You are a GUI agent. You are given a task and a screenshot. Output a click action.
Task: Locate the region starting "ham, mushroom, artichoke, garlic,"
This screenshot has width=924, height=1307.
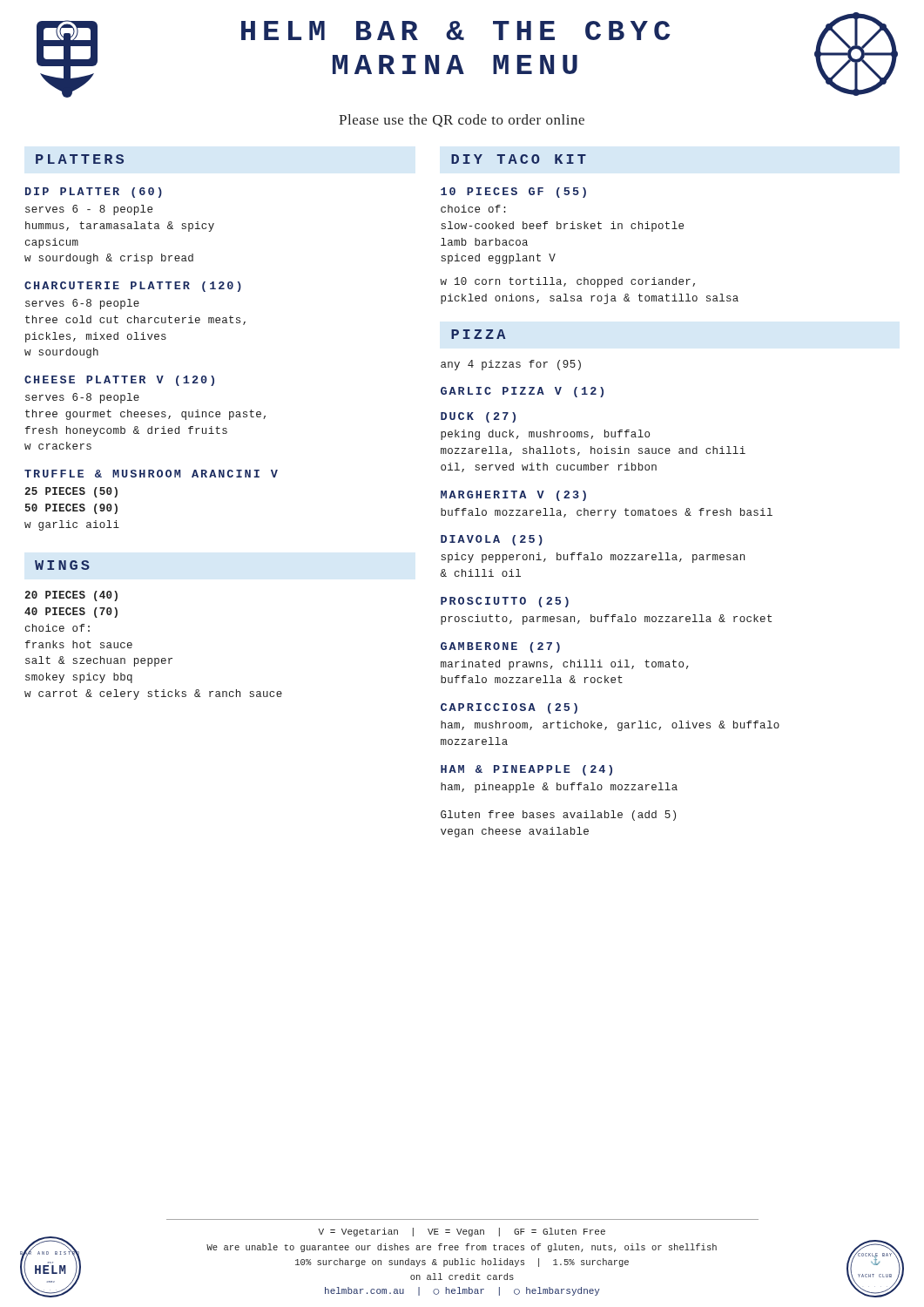610,734
